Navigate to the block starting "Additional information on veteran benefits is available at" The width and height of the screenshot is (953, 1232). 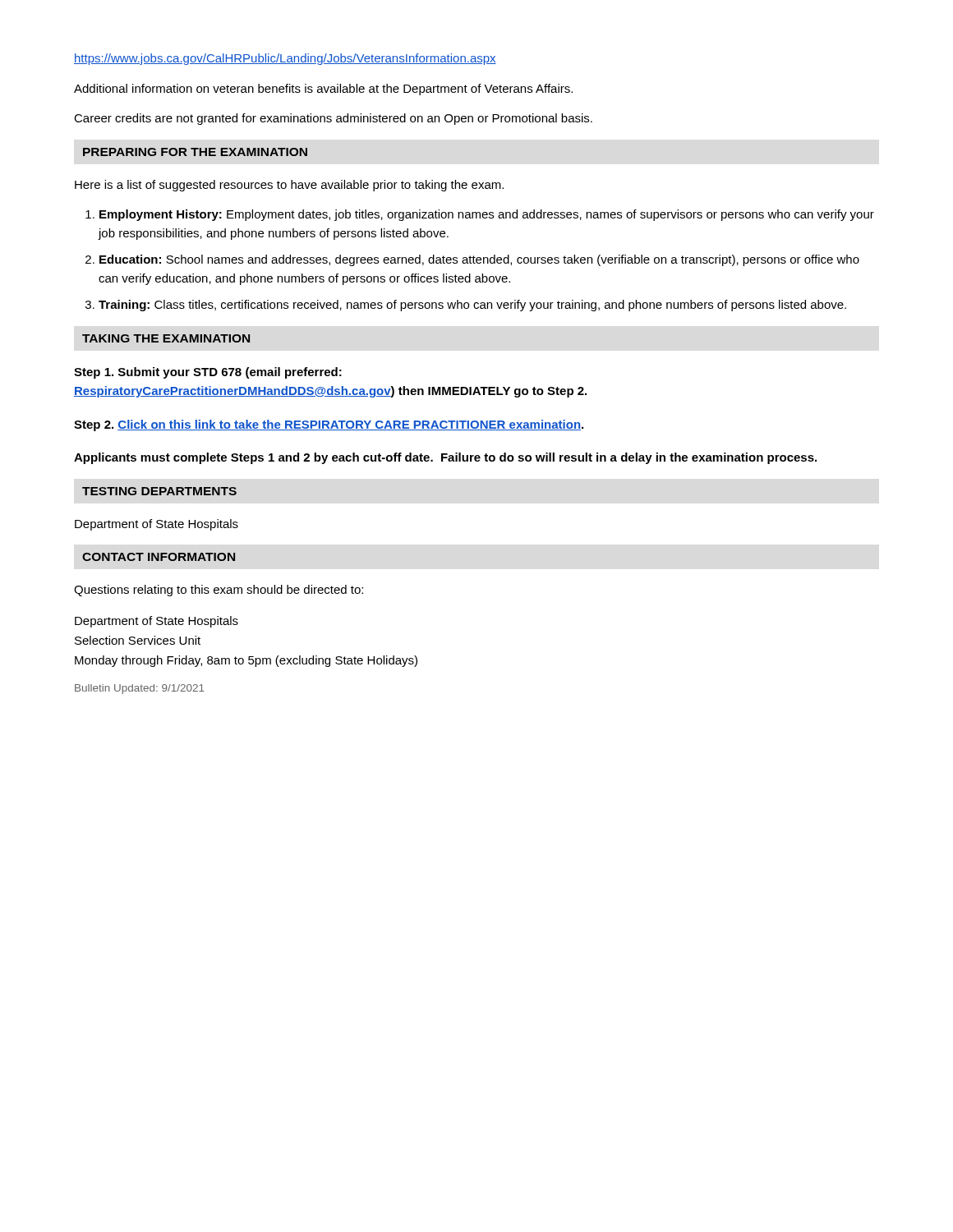[324, 88]
